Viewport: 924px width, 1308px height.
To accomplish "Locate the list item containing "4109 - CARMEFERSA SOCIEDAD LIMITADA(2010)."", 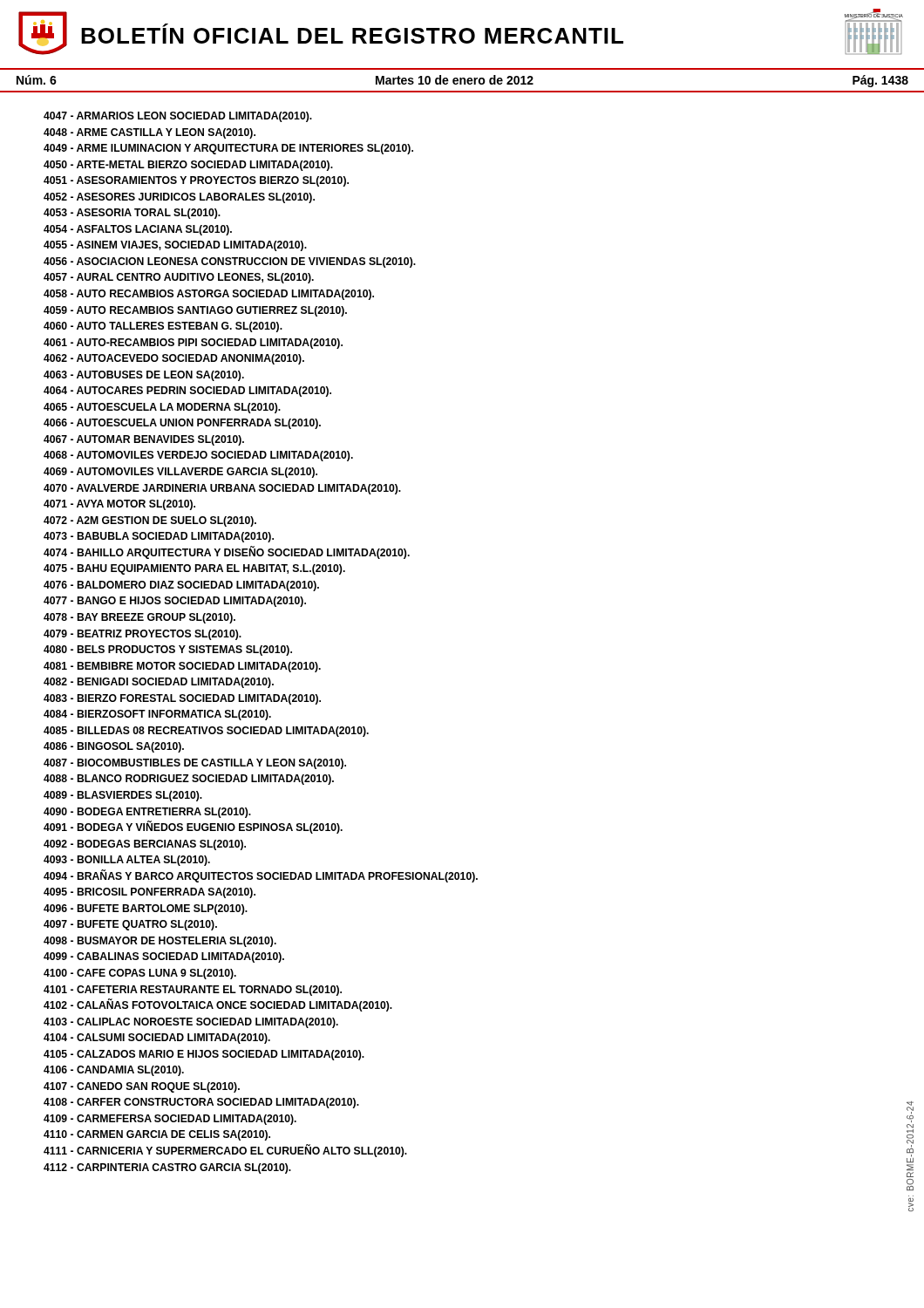I will click(170, 1119).
